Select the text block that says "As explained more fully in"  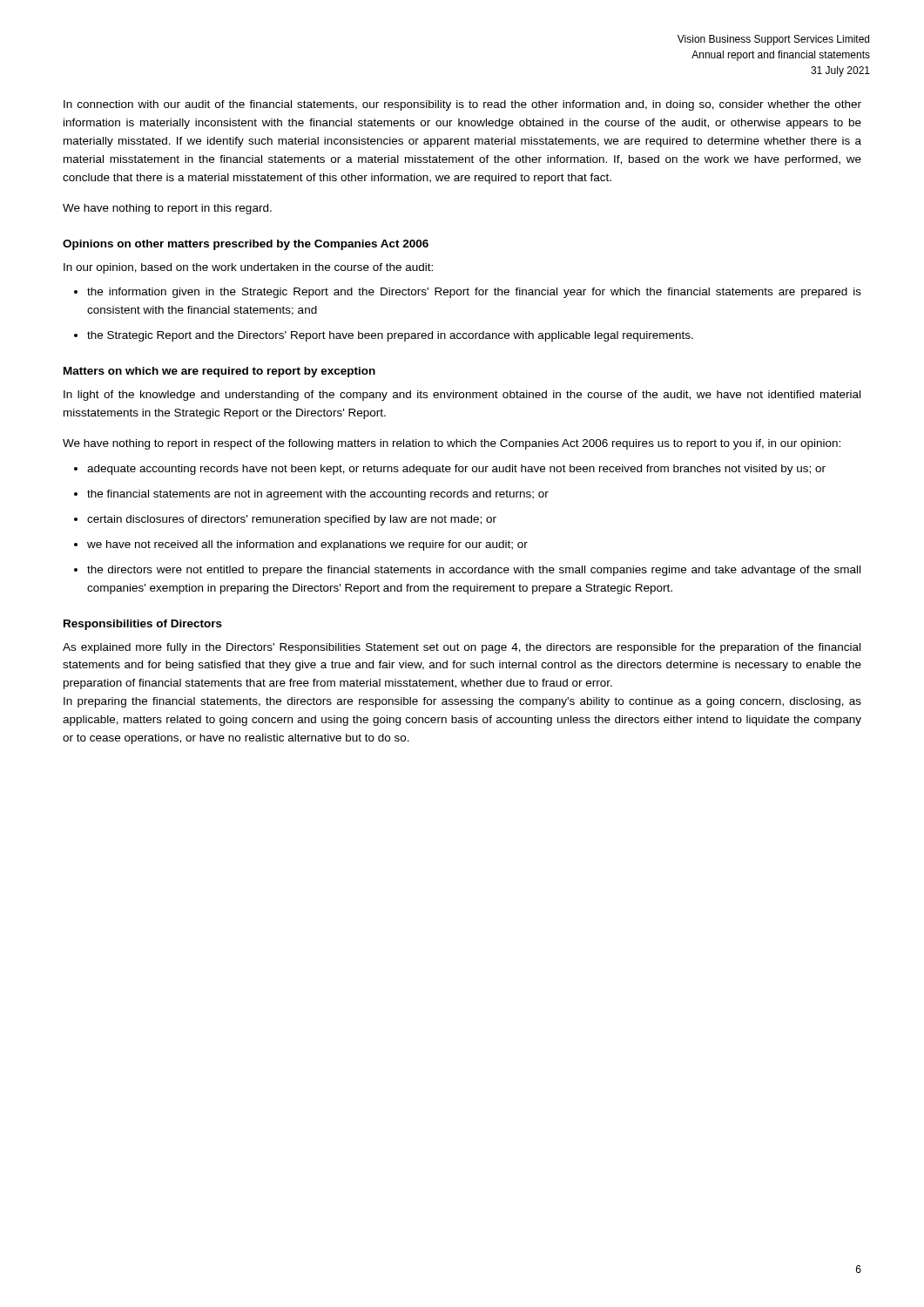tap(462, 692)
